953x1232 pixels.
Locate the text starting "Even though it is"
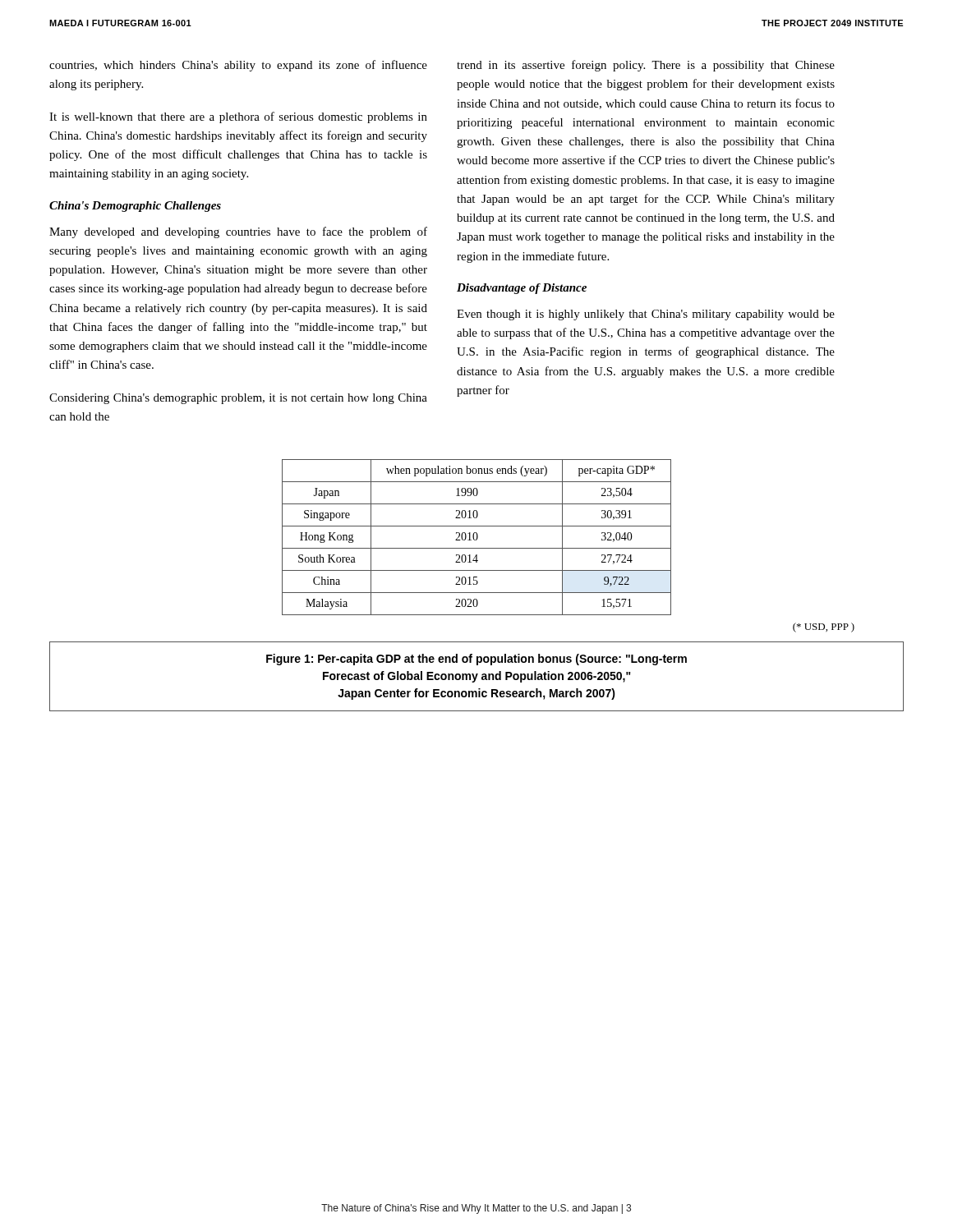tap(646, 352)
